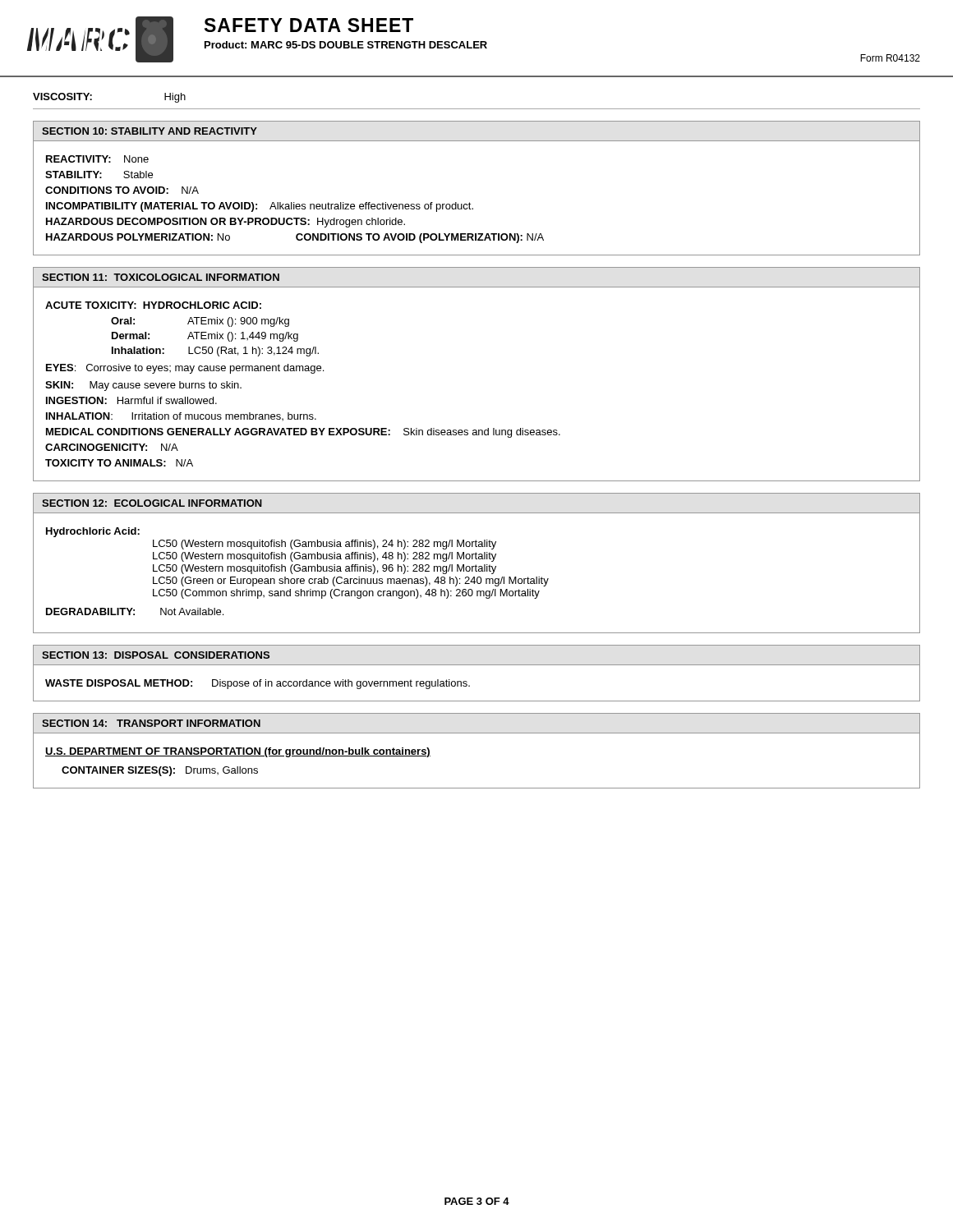
Task: Click on the text containing "INGESTION: Harmful if swallowed."
Action: tap(131, 400)
